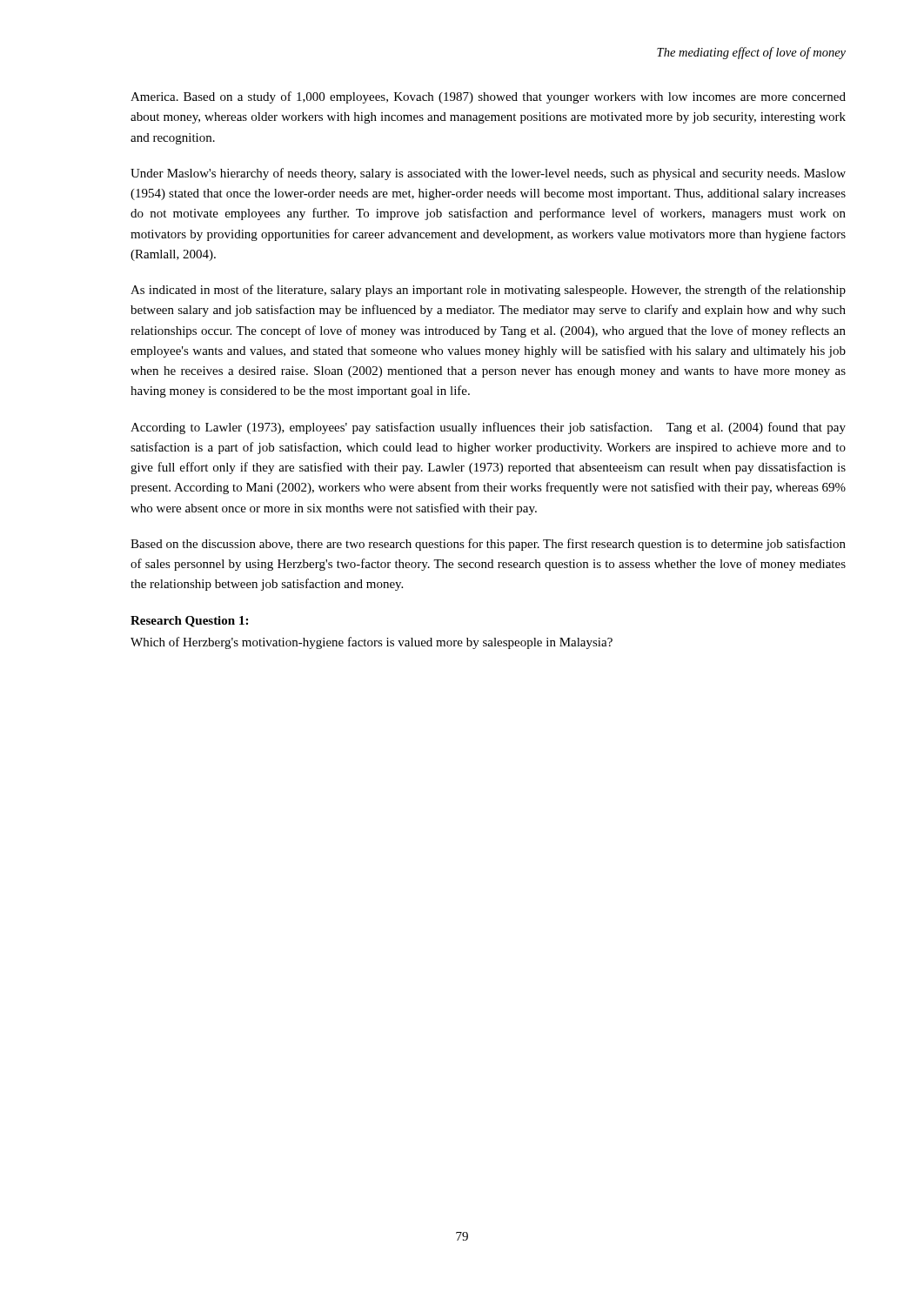Screen dimensions: 1305x924
Task: Click on the section header containing "Research Question 1:"
Action: click(x=190, y=620)
